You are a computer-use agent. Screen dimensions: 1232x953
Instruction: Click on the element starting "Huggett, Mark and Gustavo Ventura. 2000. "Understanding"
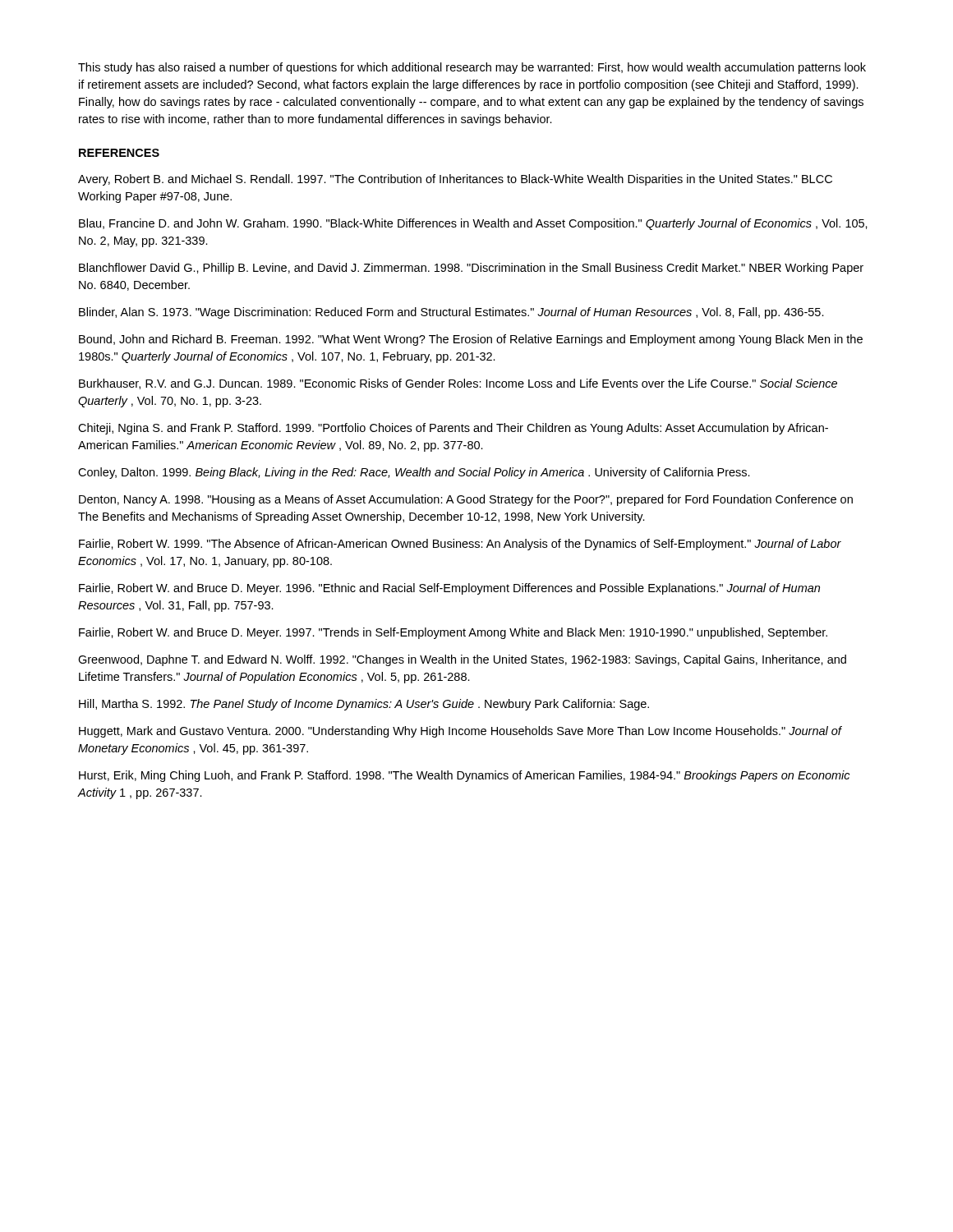pos(460,740)
